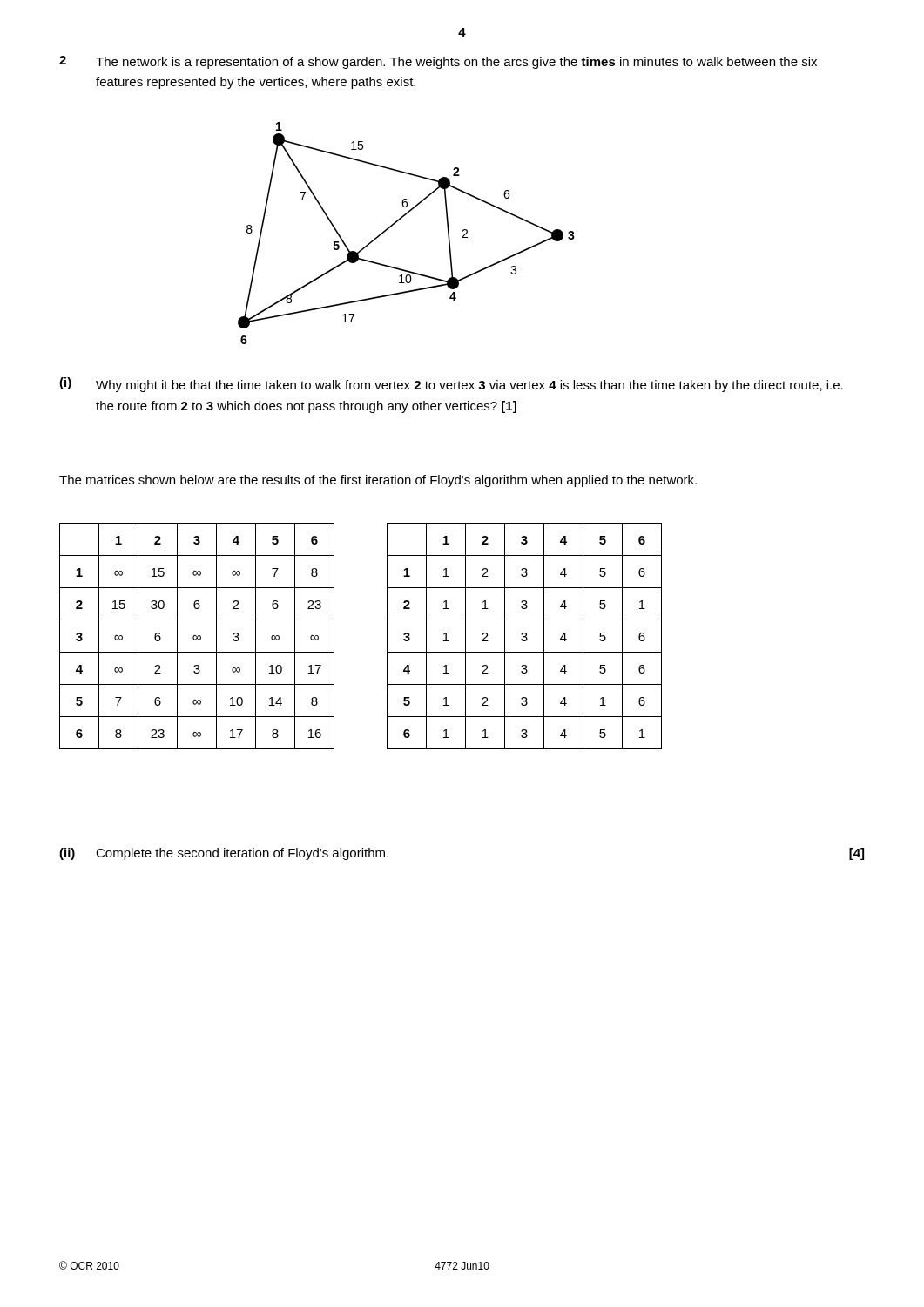Locate the text block that reads "The network is a"
The height and width of the screenshot is (1307, 924).
(x=457, y=71)
